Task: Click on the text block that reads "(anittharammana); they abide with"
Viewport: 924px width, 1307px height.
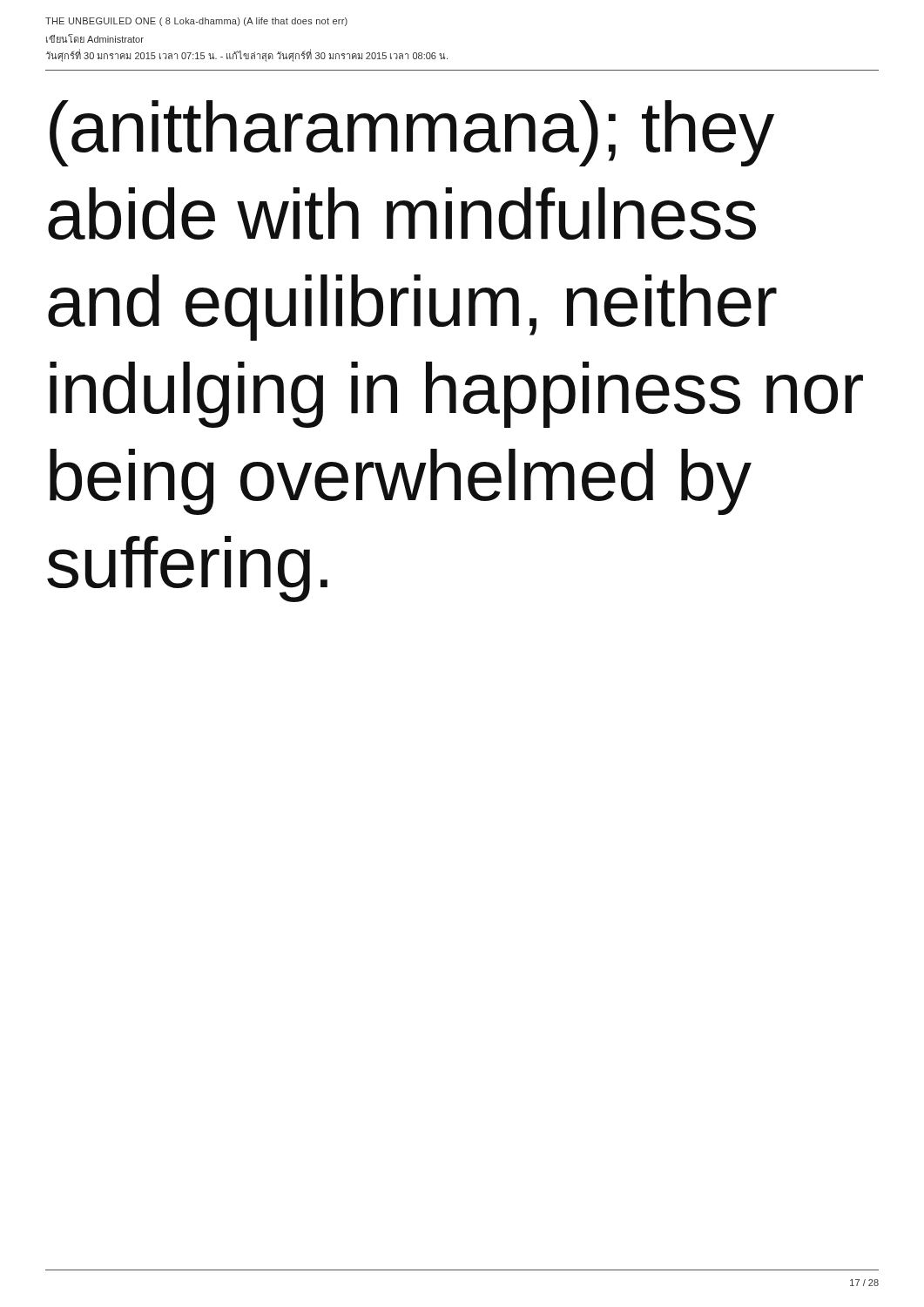Action: coord(455,345)
